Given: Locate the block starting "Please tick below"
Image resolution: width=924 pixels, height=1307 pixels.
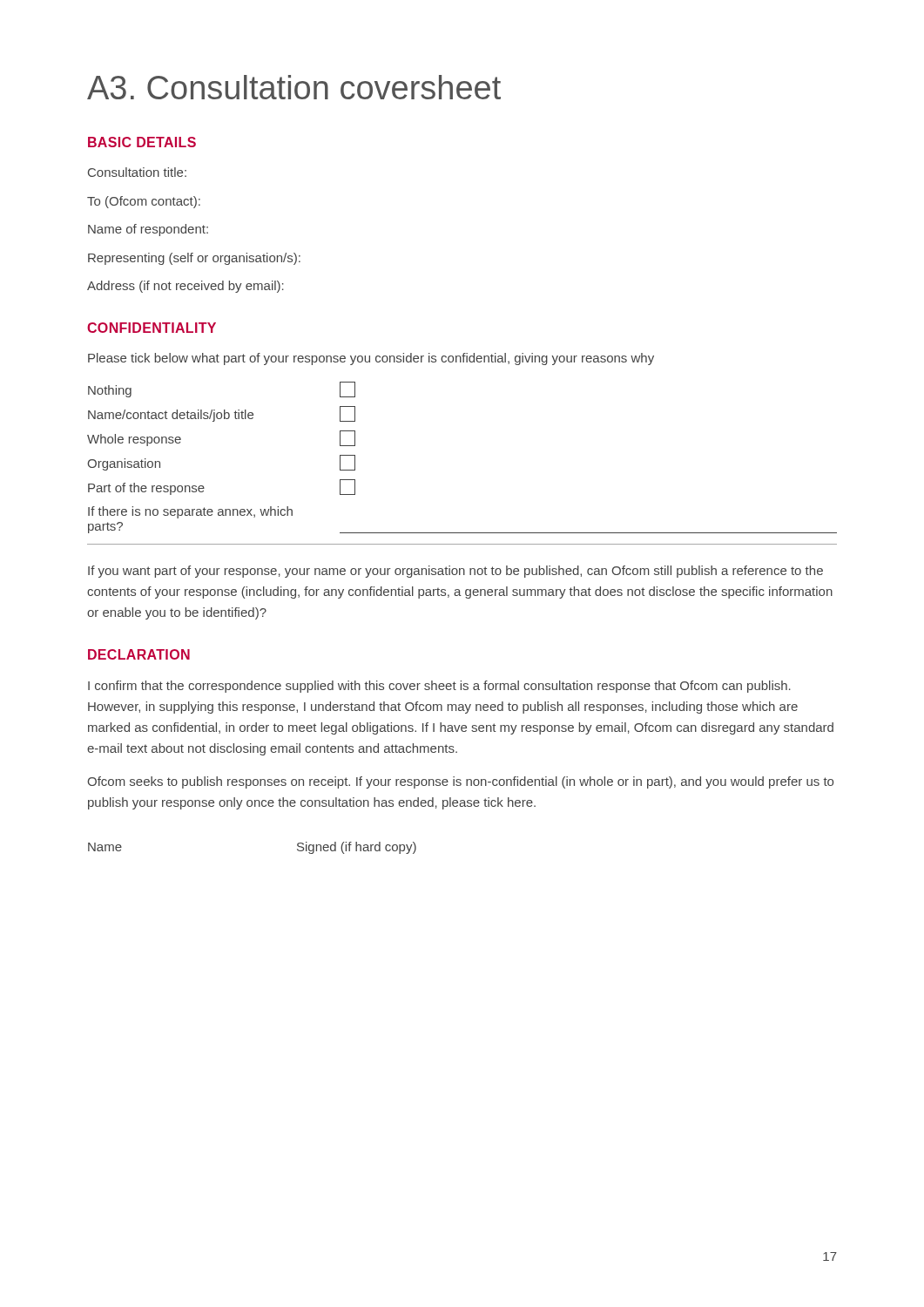Looking at the screenshot, I should (462, 358).
